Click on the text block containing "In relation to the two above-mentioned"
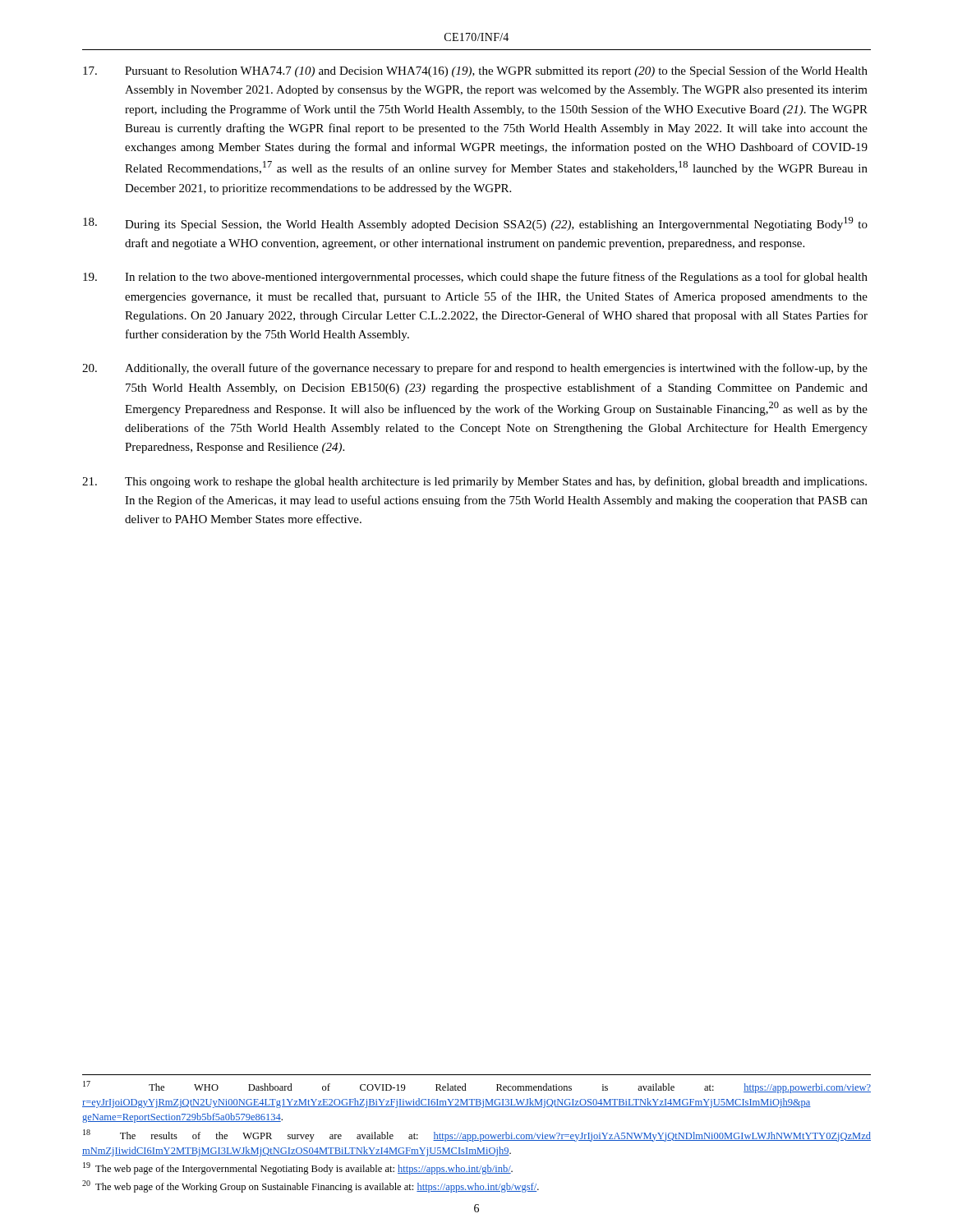 click(x=475, y=306)
